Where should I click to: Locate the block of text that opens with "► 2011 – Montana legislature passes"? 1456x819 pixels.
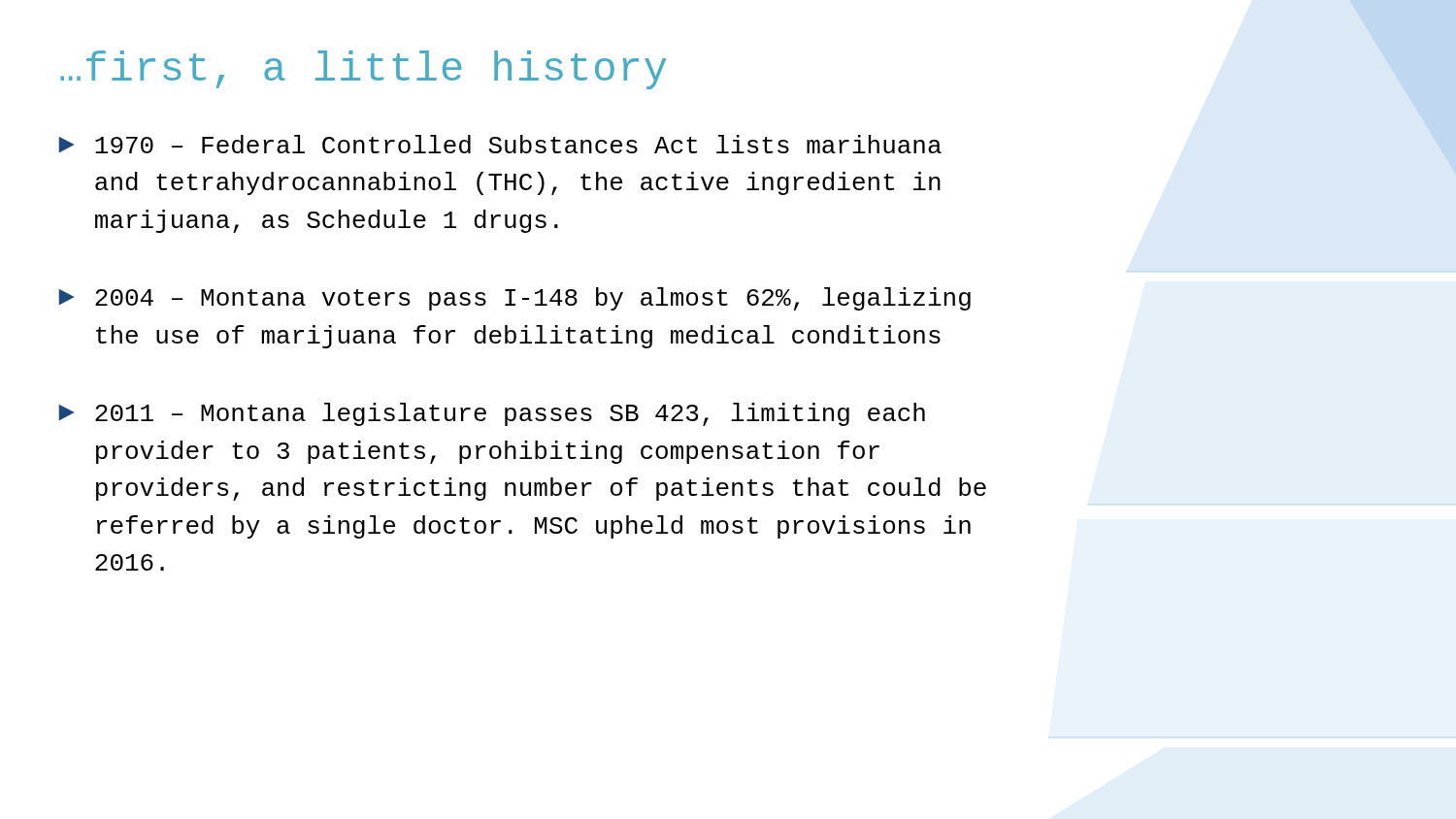pos(529,490)
